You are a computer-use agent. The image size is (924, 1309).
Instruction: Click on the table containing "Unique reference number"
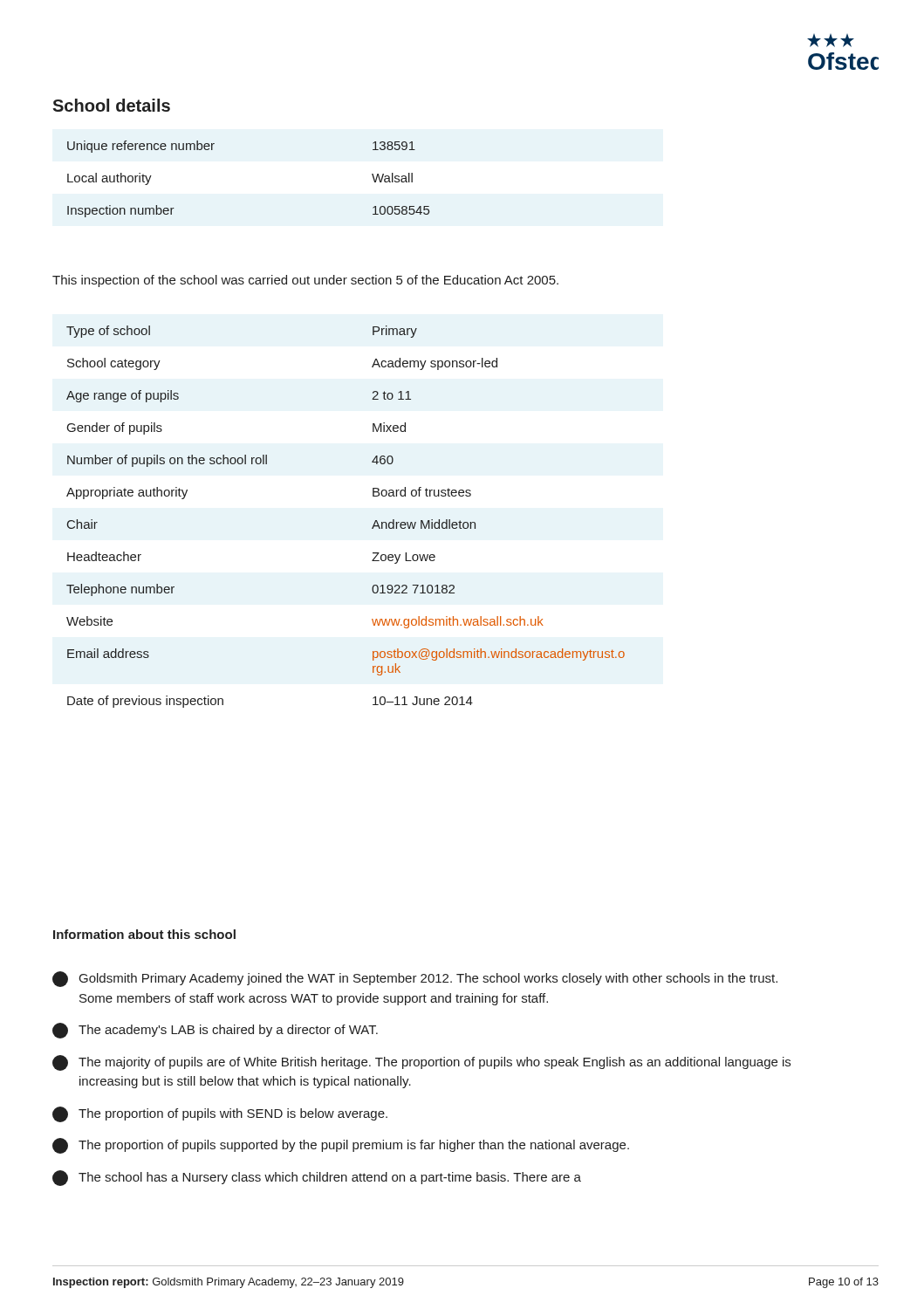click(358, 178)
